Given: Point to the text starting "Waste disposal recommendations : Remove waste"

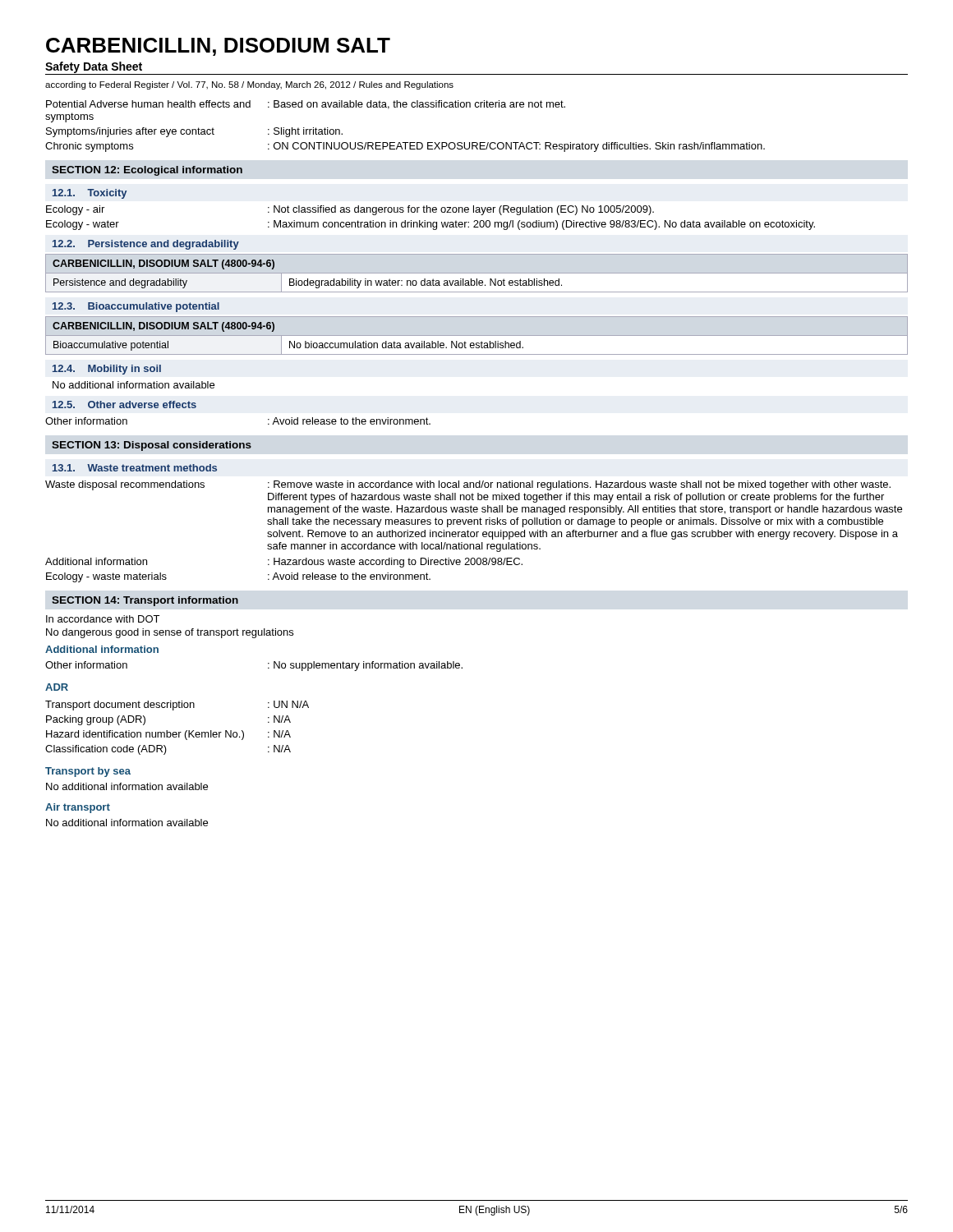Looking at the screenshot, I should (476, 515).
